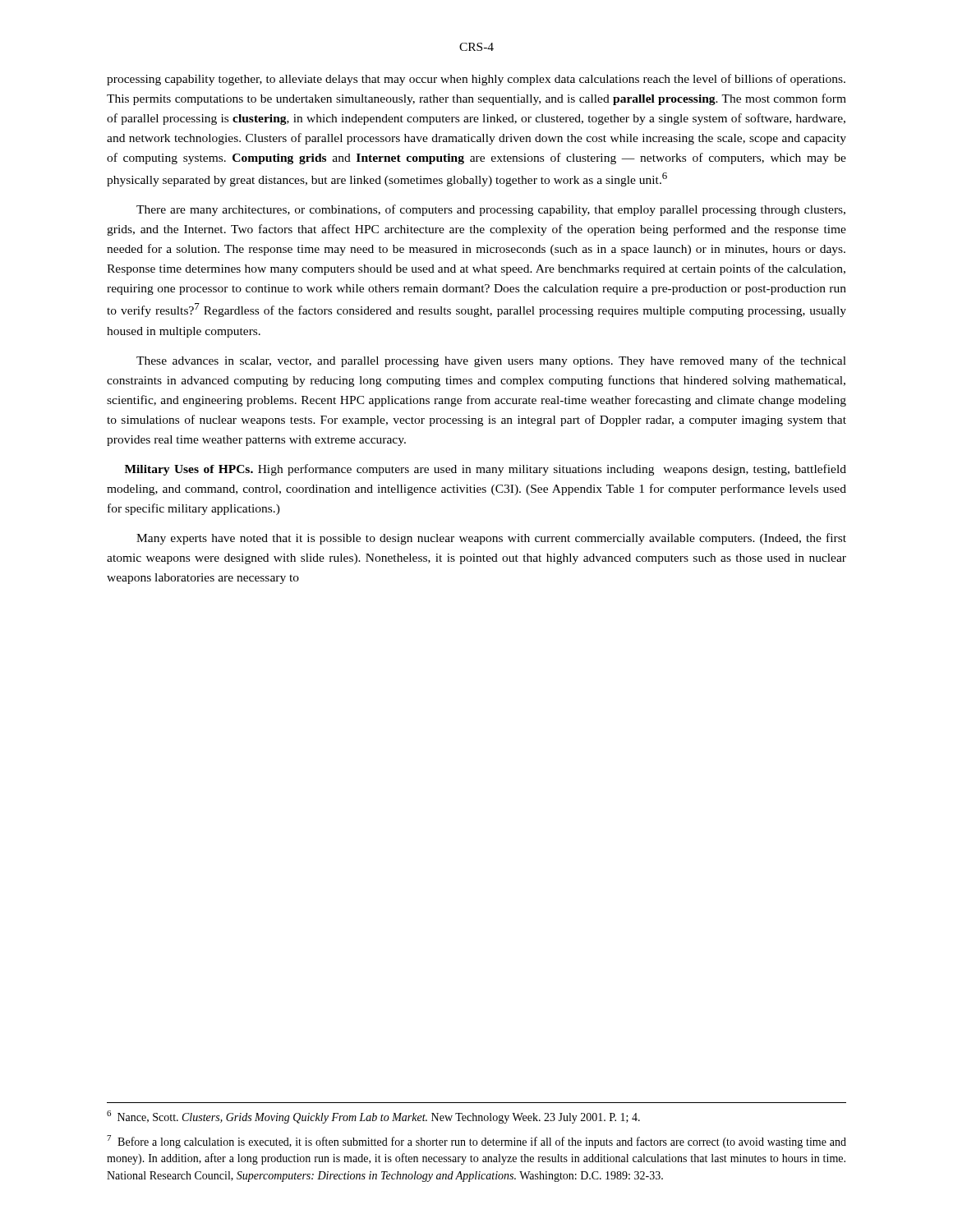Find the footnote containing "7 Before a long calculation is executed,"

click(476, 1158)
